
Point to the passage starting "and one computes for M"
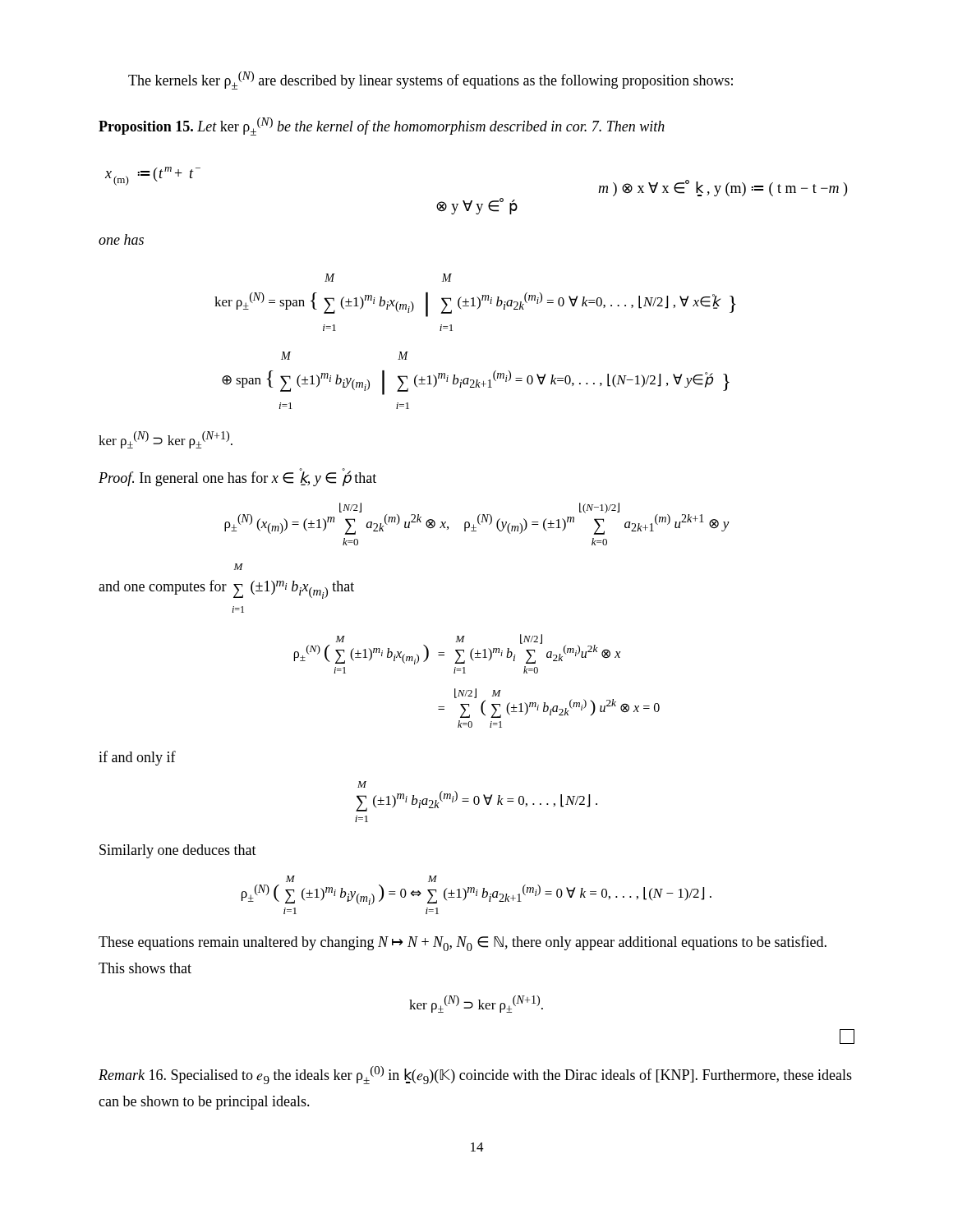[226, 588]
